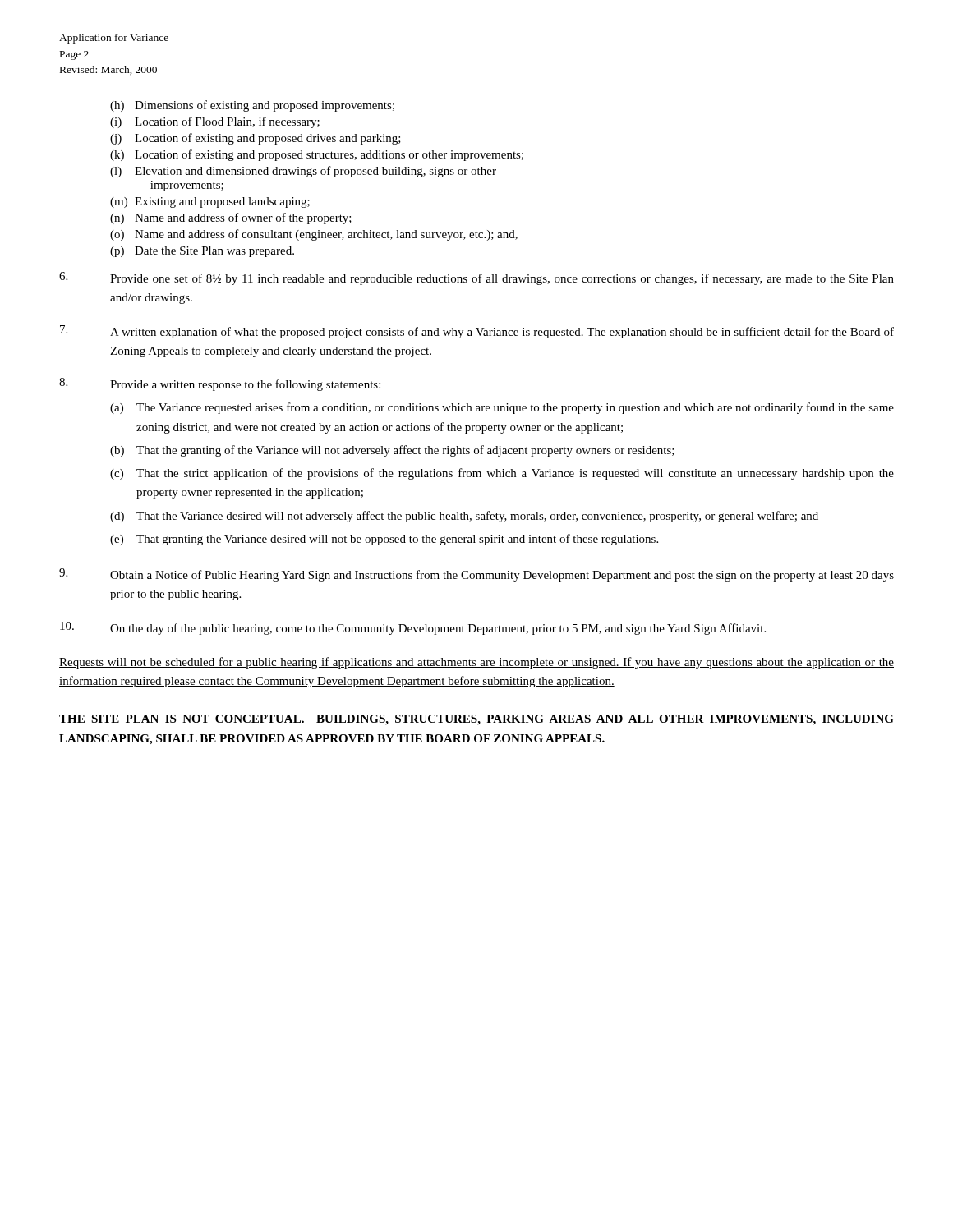Select the passage starting "(e) That granting the Variance desired"
Image resolution: width=953 pixels, height=1232 pixels.
coord(502,539)
